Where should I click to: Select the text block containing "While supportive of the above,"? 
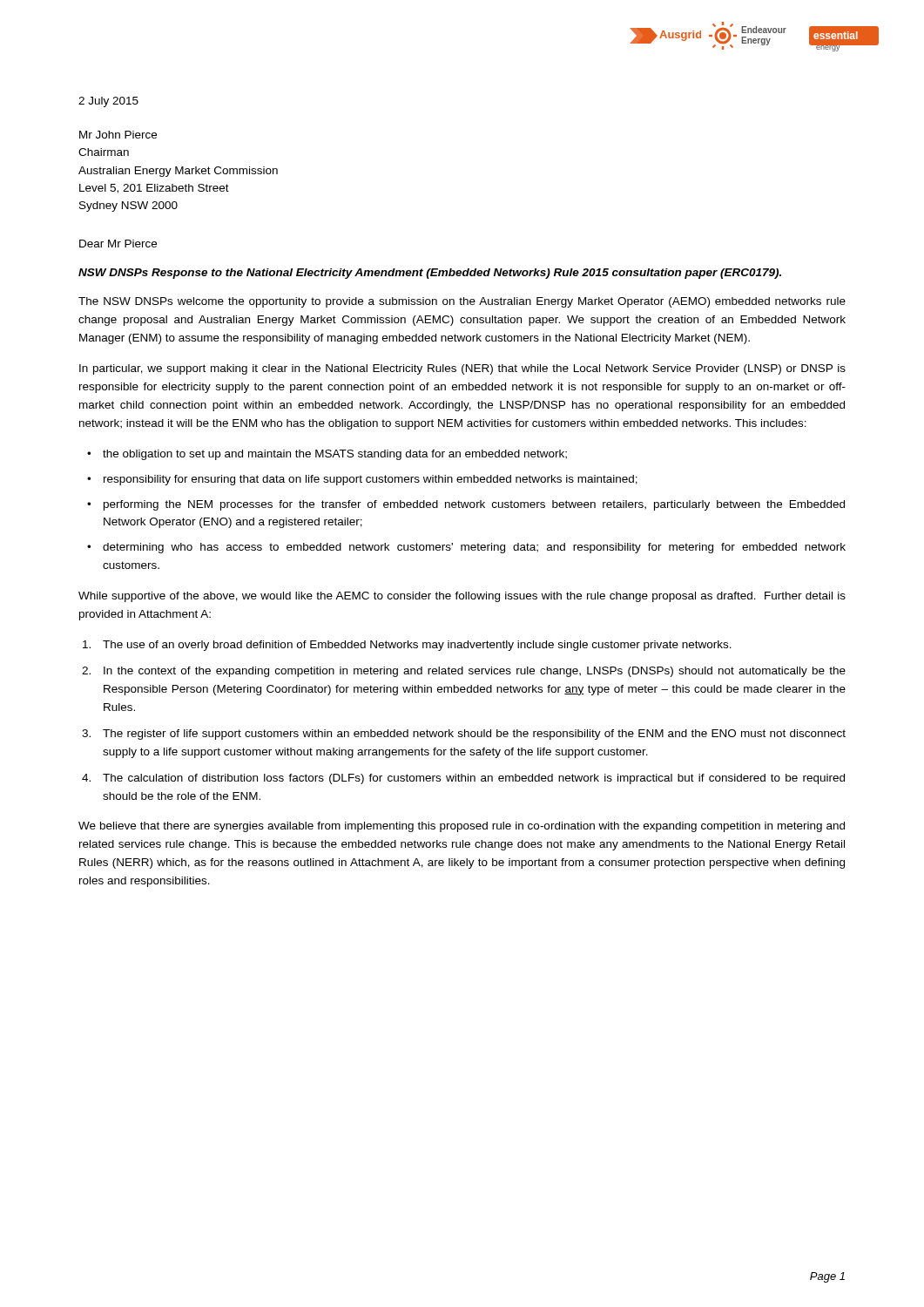pyautogui.click(x=462, y=605)
